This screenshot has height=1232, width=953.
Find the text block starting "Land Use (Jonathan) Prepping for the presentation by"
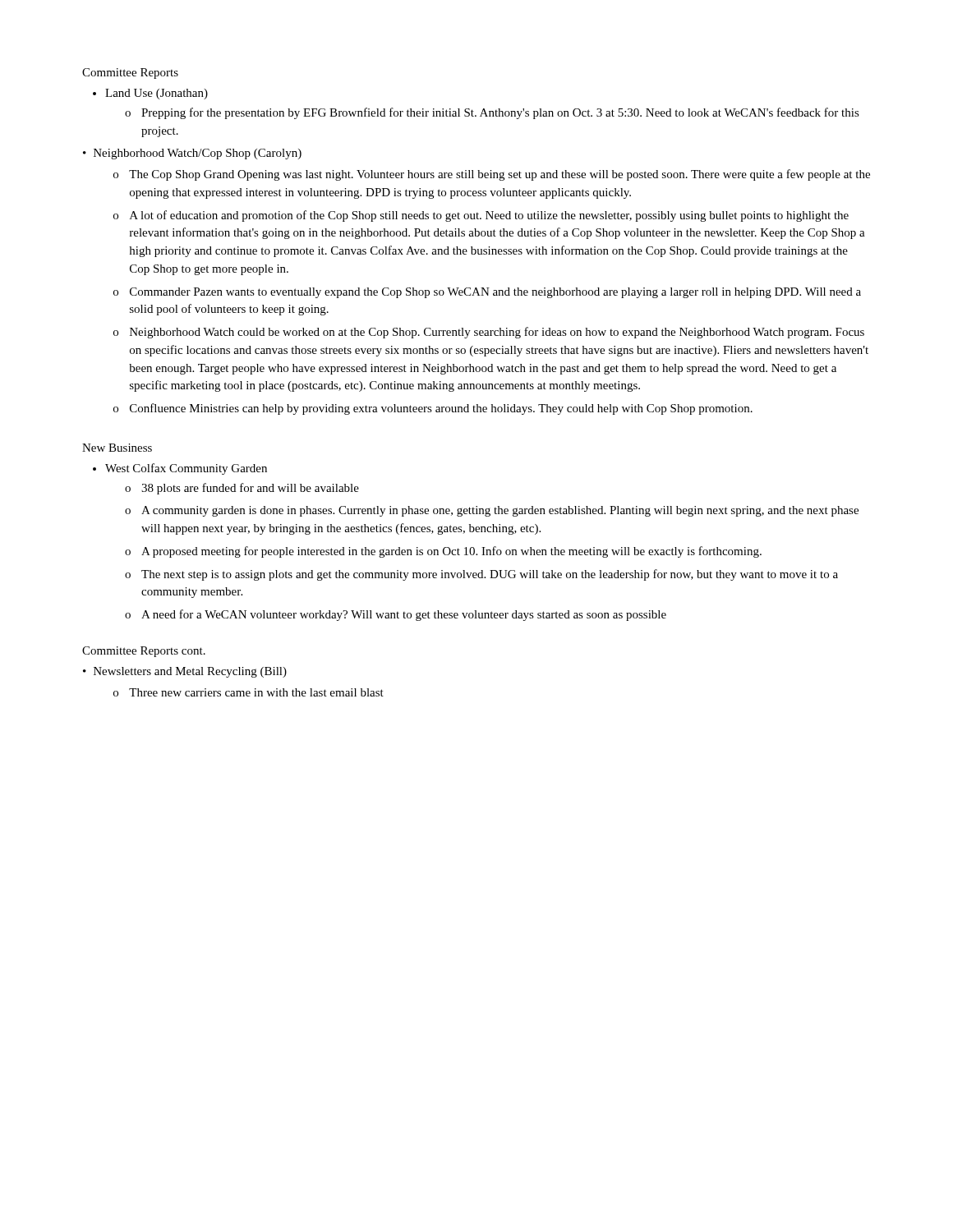tap(488, 113)
